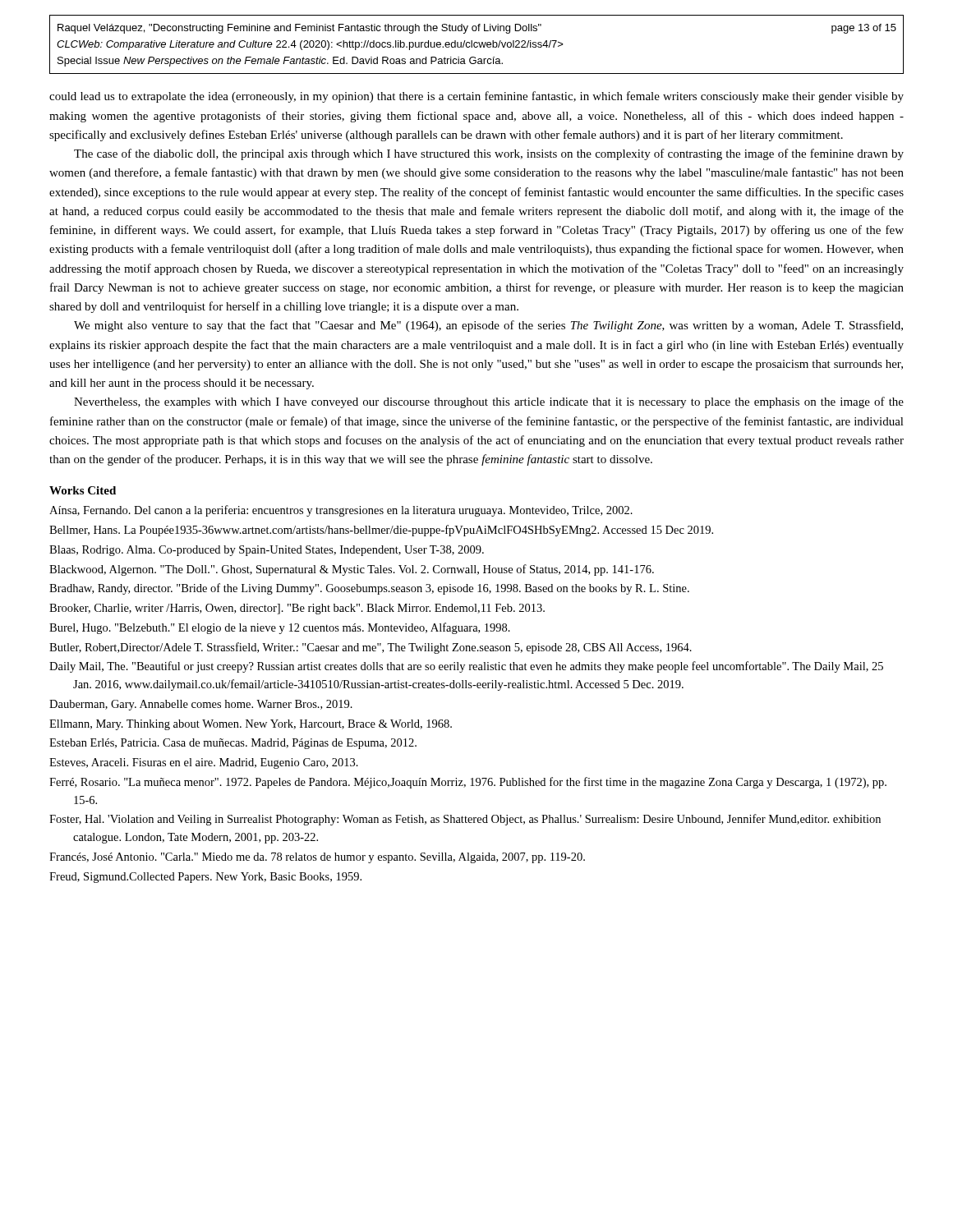The height and width of the screenshot is (1232, 953).
Task: Point to the text starting "Brooker, Charlie, writer /Harris, Owen,"
Action: [297, 608]
